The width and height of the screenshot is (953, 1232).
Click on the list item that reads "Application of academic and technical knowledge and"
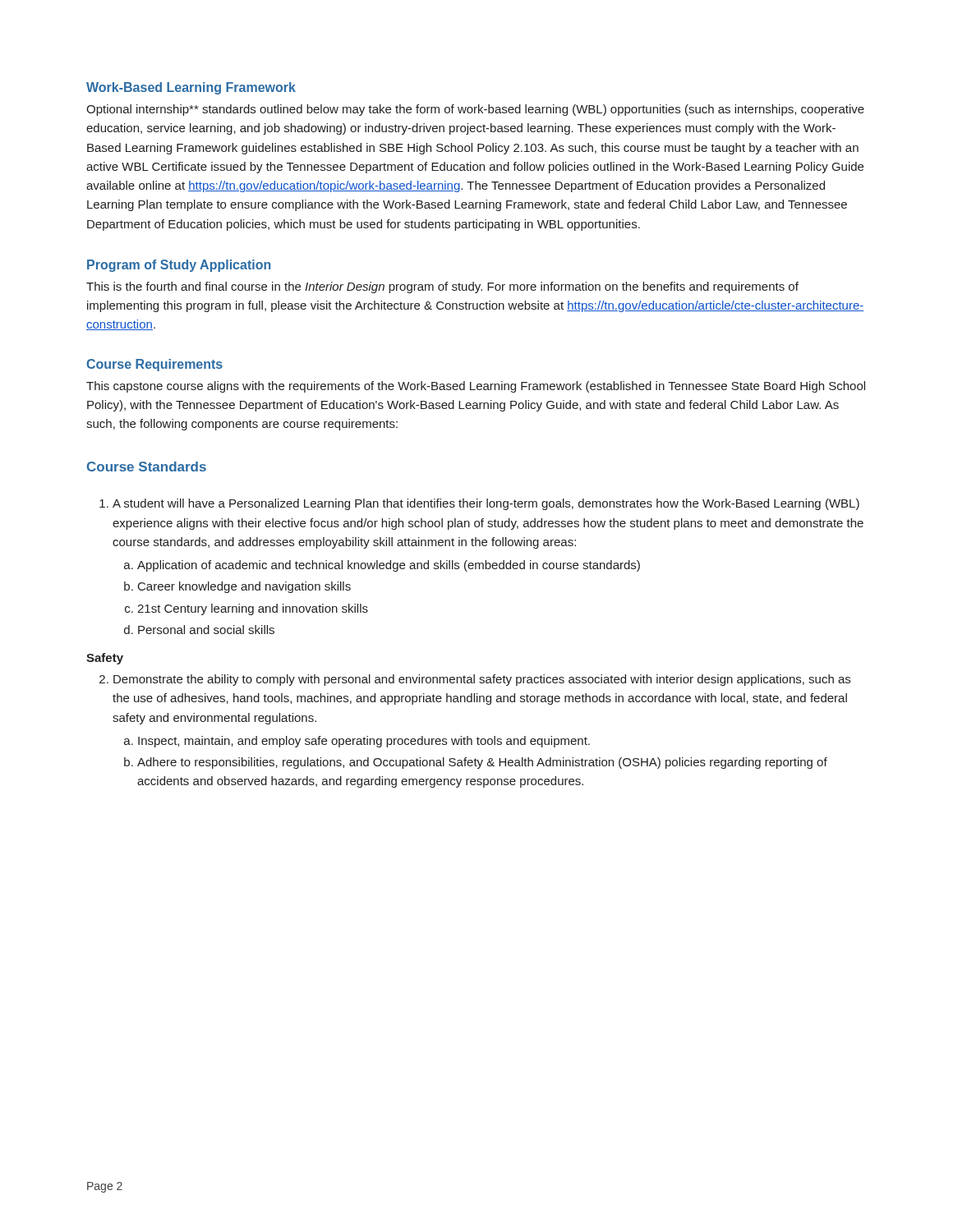pyautogui.click(x=389, y=565)
